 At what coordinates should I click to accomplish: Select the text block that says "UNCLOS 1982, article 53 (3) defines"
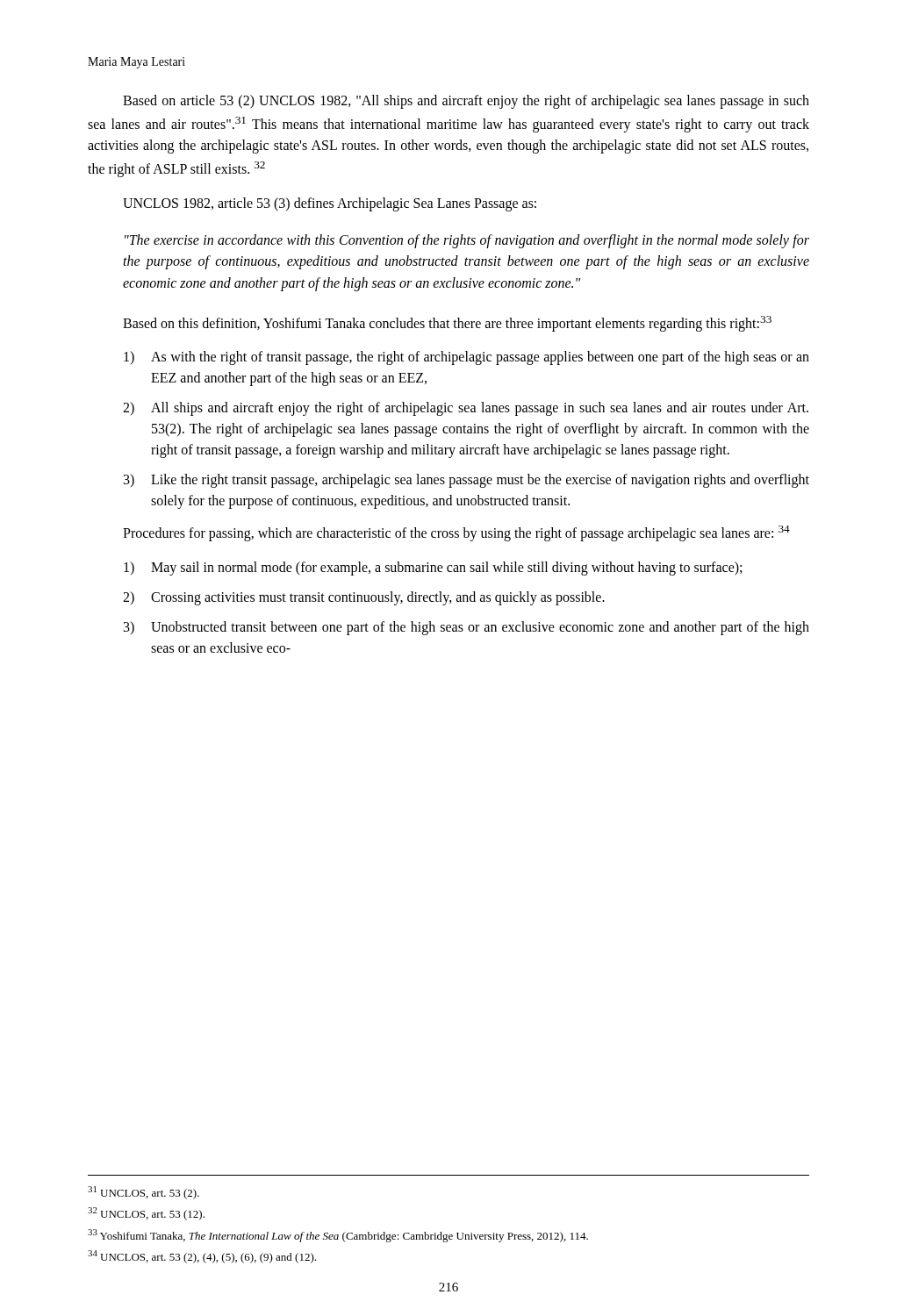click(x=330, y=203)
